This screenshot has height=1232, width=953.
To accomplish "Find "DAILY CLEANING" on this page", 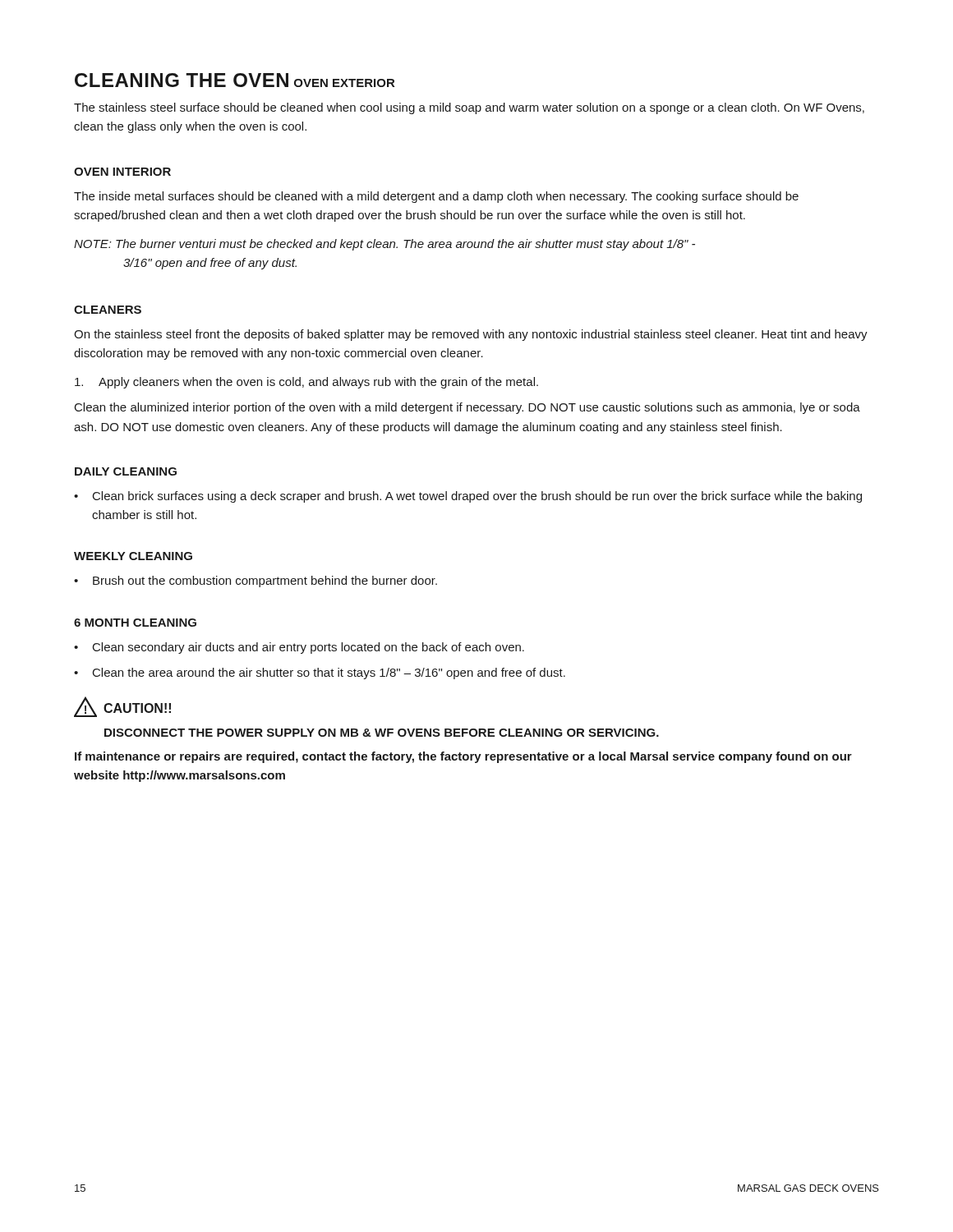I will [126, 471].
